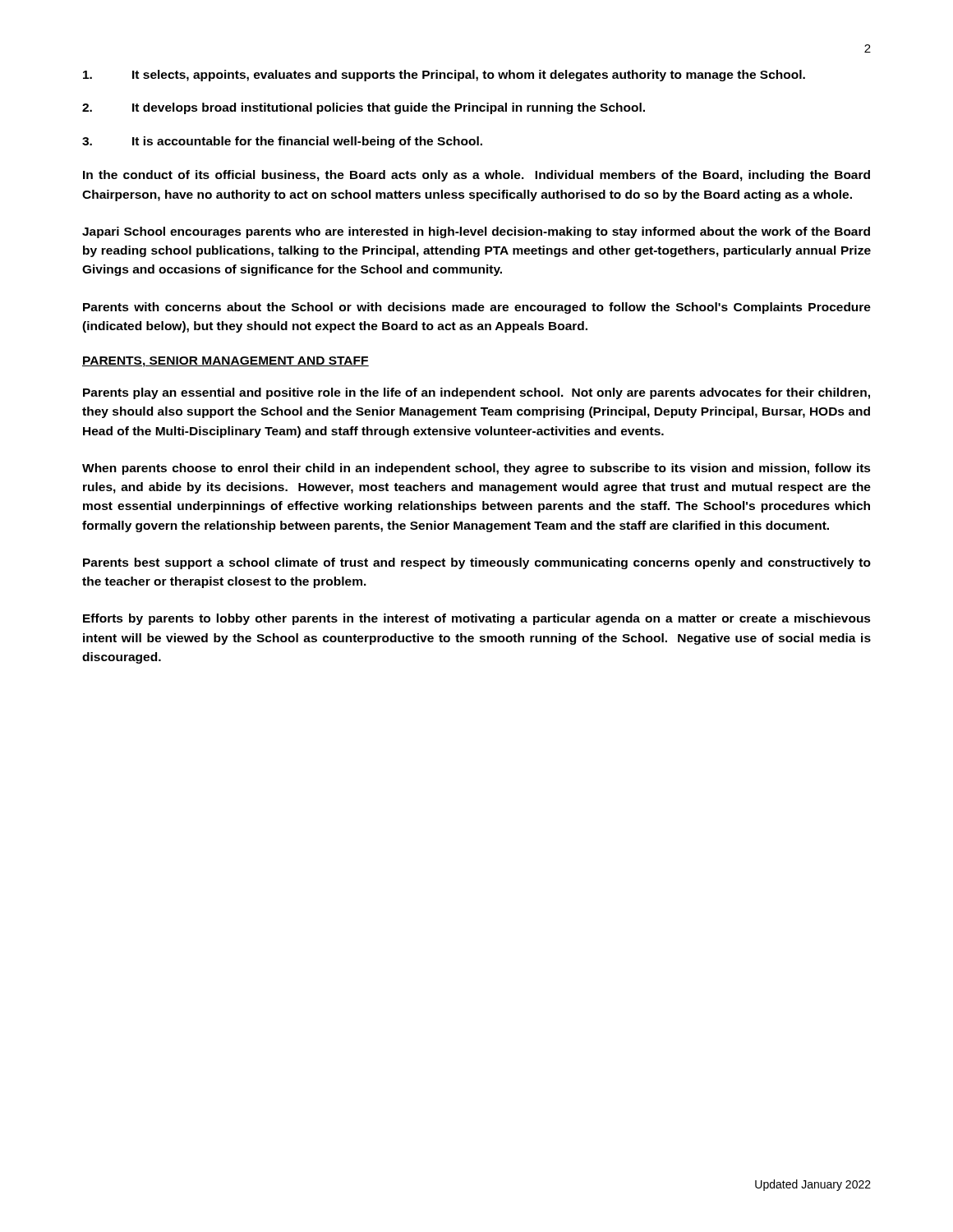Locate the list item with the text "It selects, appoints, evaluates and supports the Principal,"
The image size is (953, 1232).
pyautogui.click(x=444, y=75)
